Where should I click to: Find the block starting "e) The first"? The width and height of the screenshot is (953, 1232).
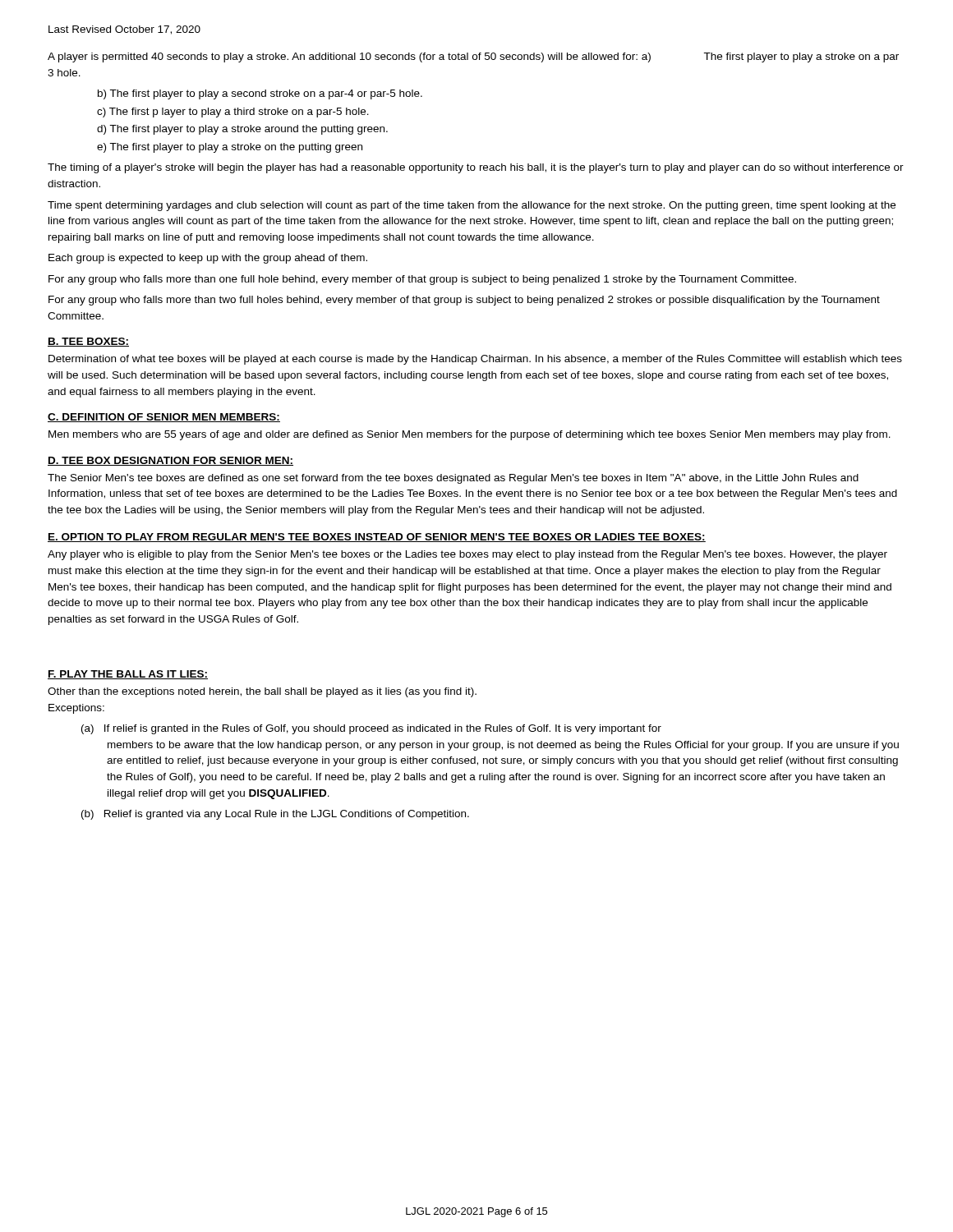(230, 146)
